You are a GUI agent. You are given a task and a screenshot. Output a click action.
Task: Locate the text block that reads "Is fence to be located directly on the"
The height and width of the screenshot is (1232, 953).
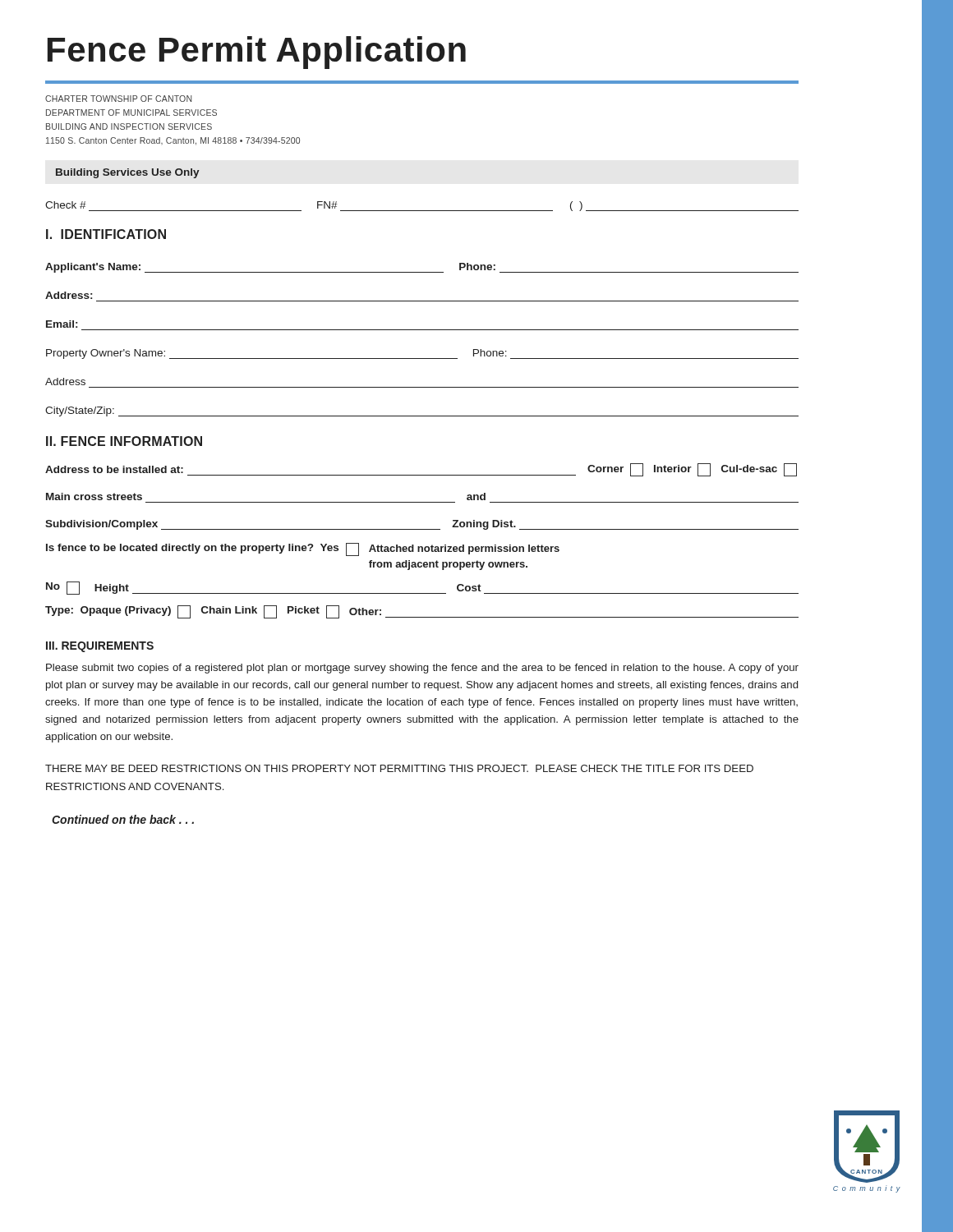(x=302, y=556)
